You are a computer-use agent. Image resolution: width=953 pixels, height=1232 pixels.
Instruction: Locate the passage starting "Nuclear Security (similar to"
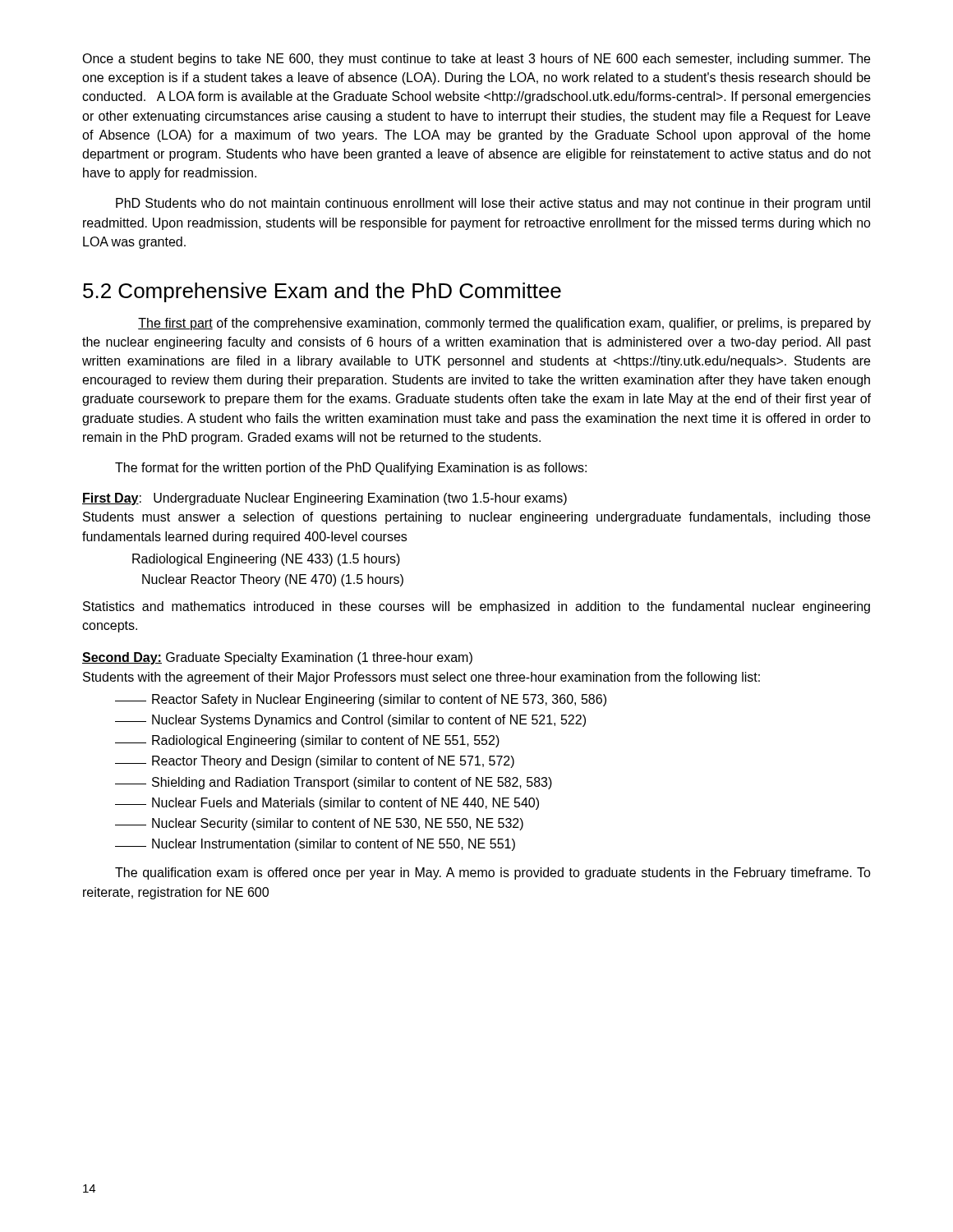(493, 823)
